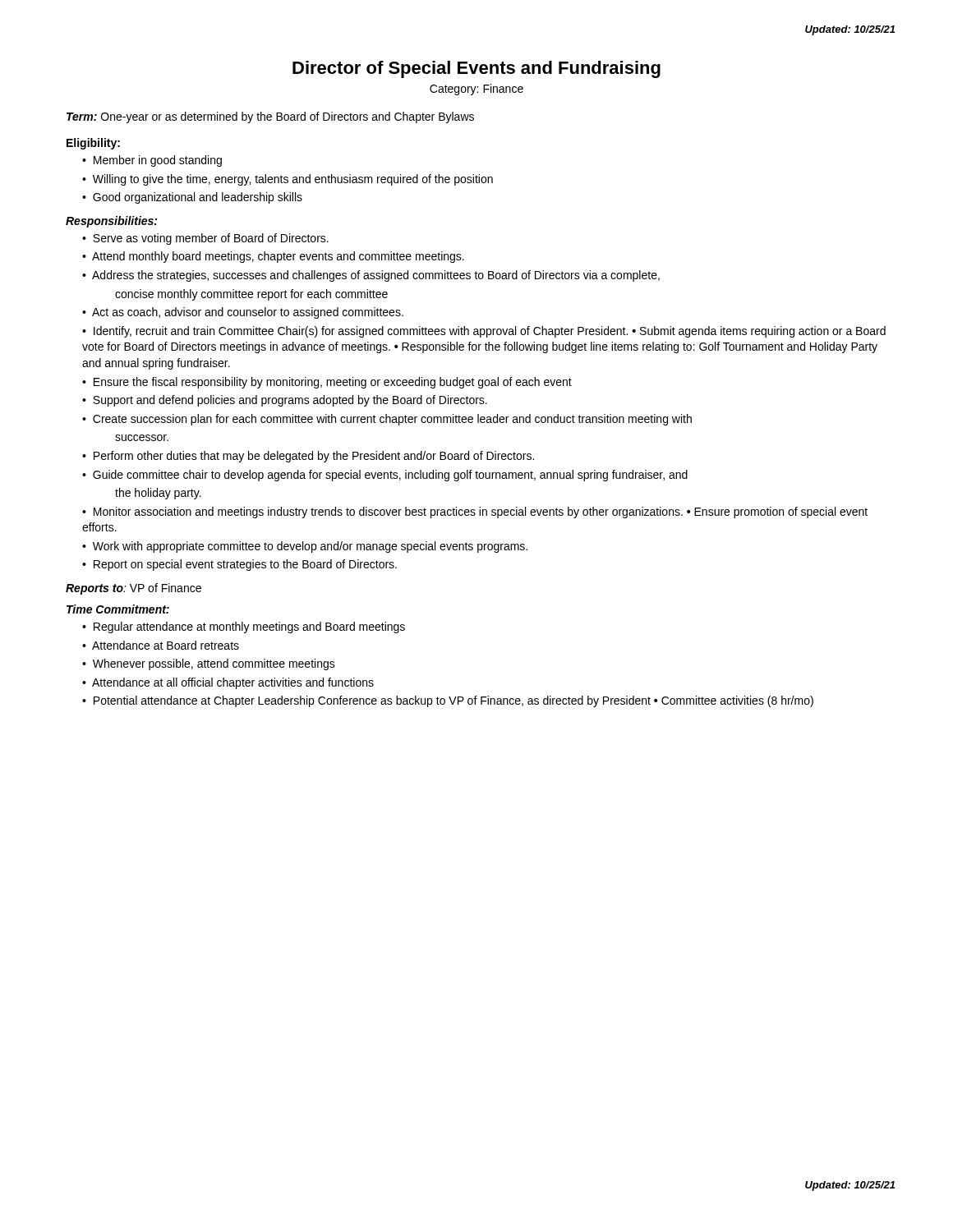Locate the list item with the text "• Potential attendance at Chapter"
The height and width of the screenshot is (1232, 953).
click(x=448, y=701)
